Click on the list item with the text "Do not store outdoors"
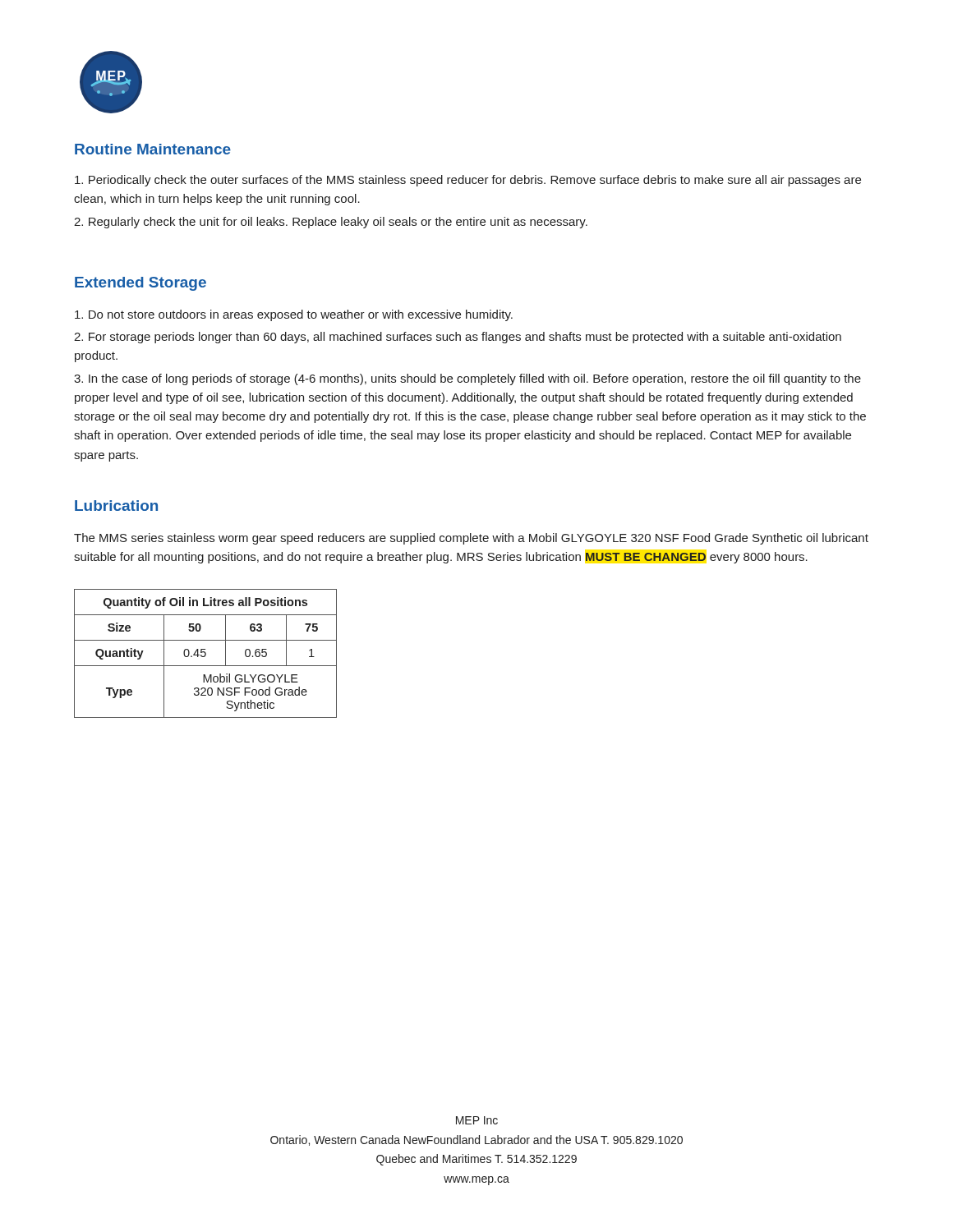The width and height of the screenshot is (953, 1232). pos(294,314)
